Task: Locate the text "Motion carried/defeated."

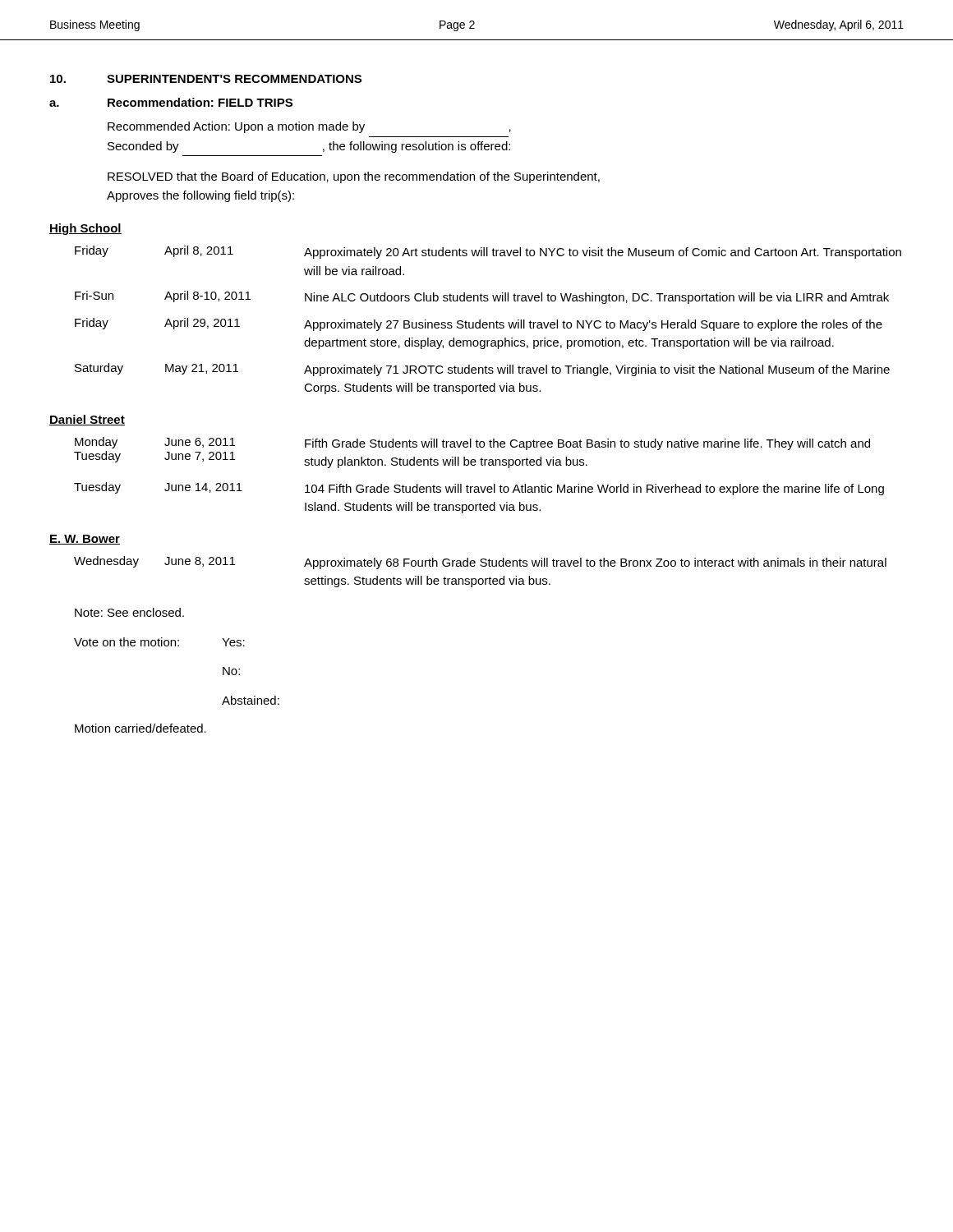Action: coord(140,728)
